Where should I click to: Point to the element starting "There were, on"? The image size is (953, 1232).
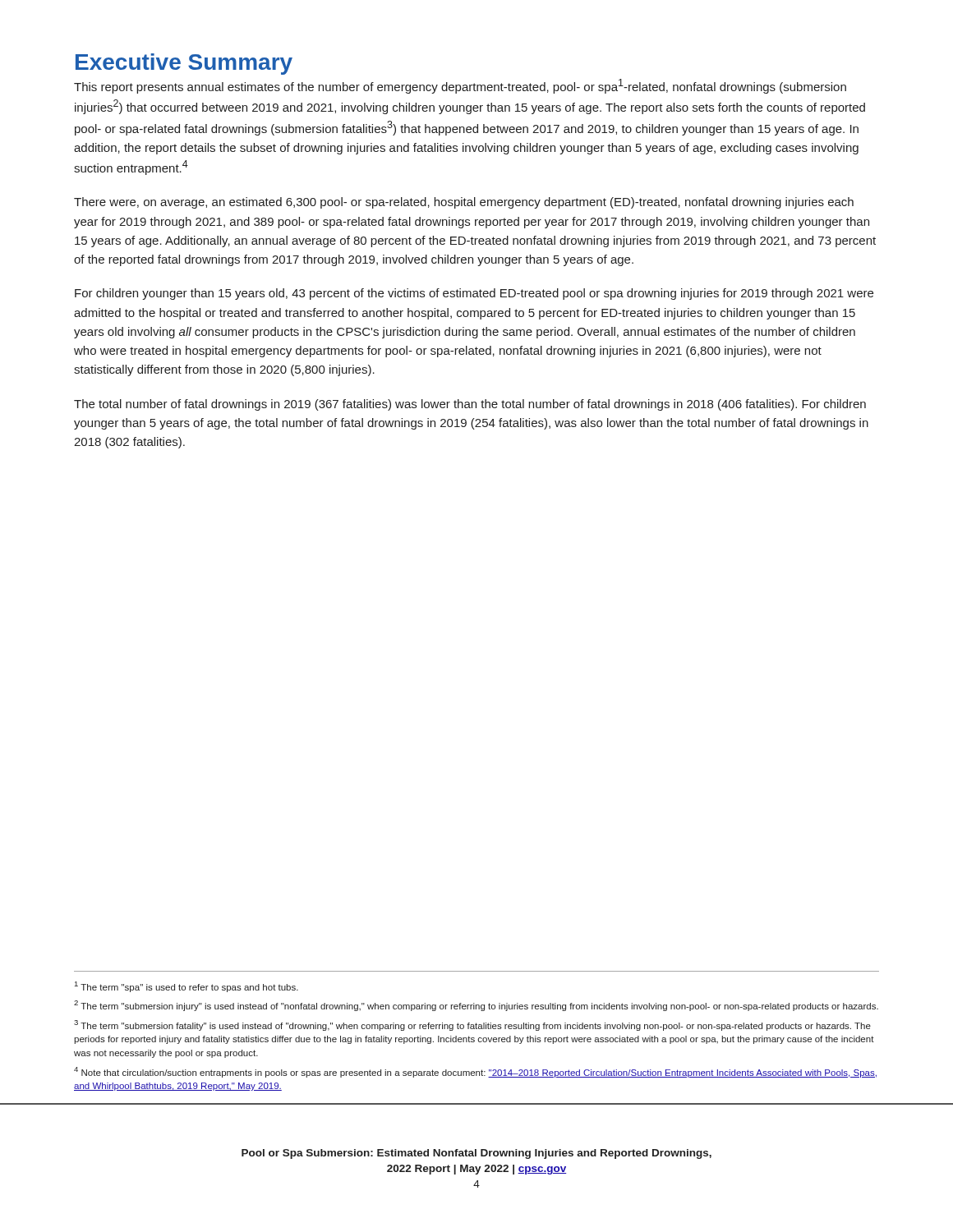[475, 231]
